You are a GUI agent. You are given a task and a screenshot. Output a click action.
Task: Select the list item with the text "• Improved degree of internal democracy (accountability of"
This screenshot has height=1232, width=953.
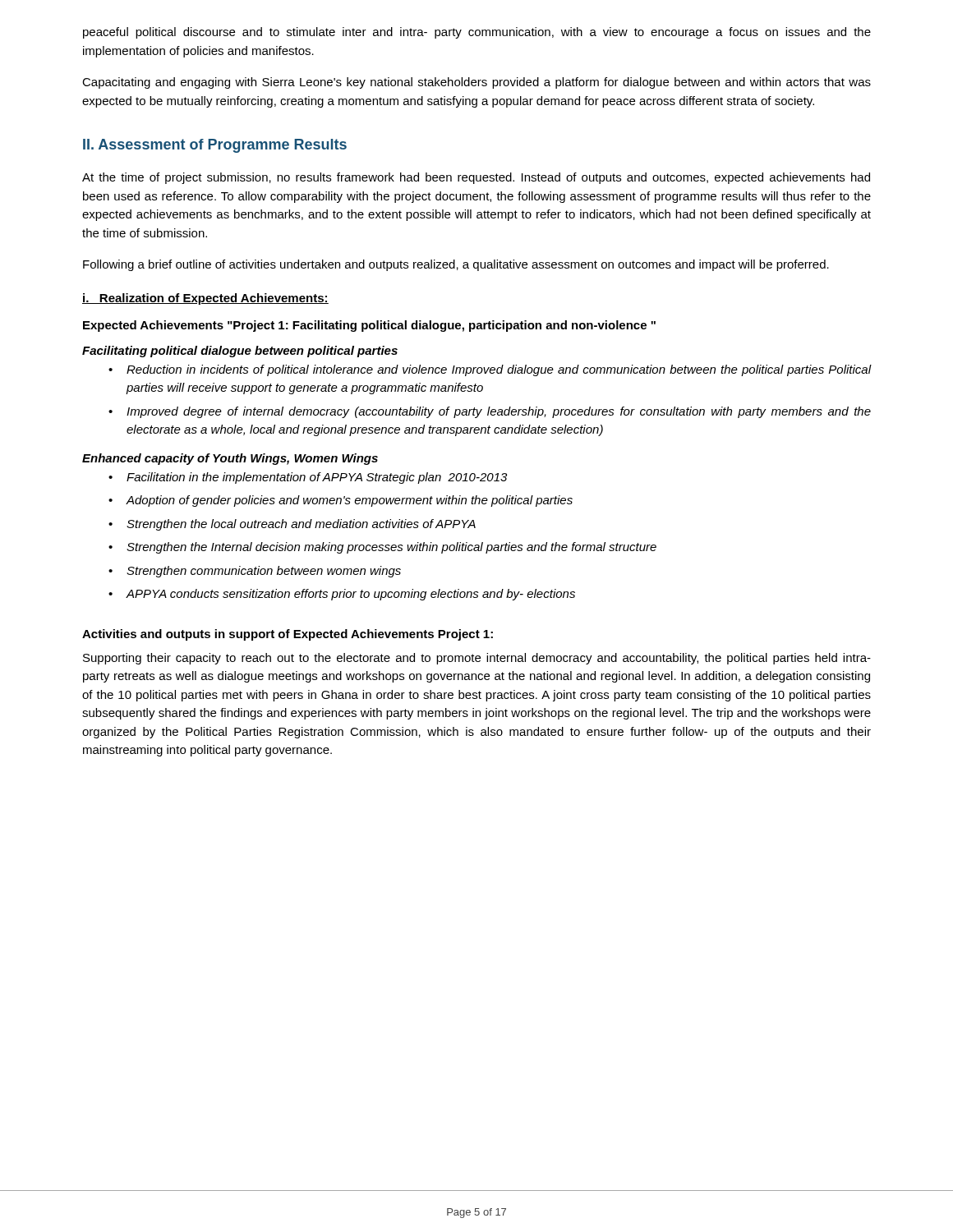[x=490, y=420]
